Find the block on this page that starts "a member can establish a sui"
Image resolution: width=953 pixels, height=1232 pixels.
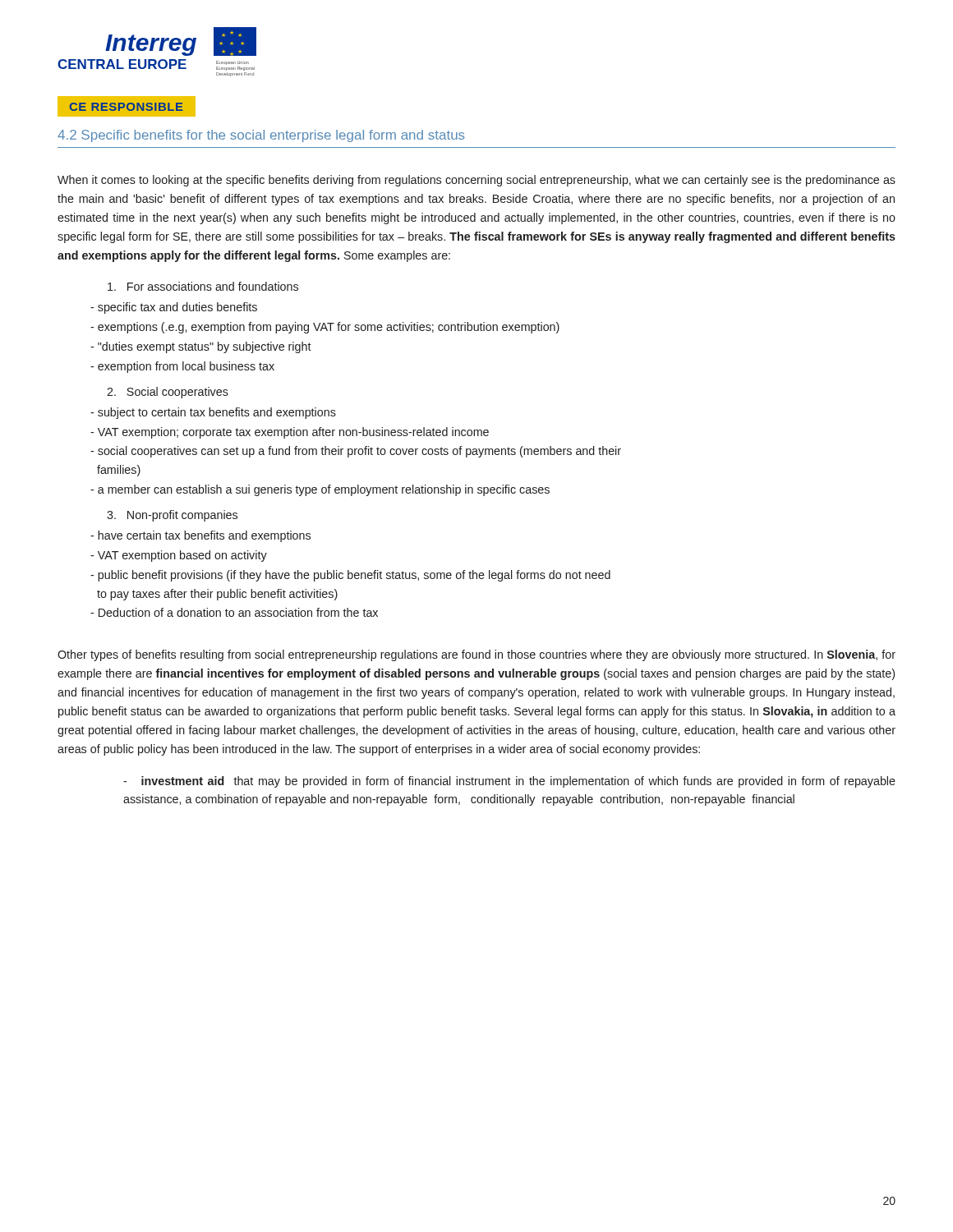[320, 490]
